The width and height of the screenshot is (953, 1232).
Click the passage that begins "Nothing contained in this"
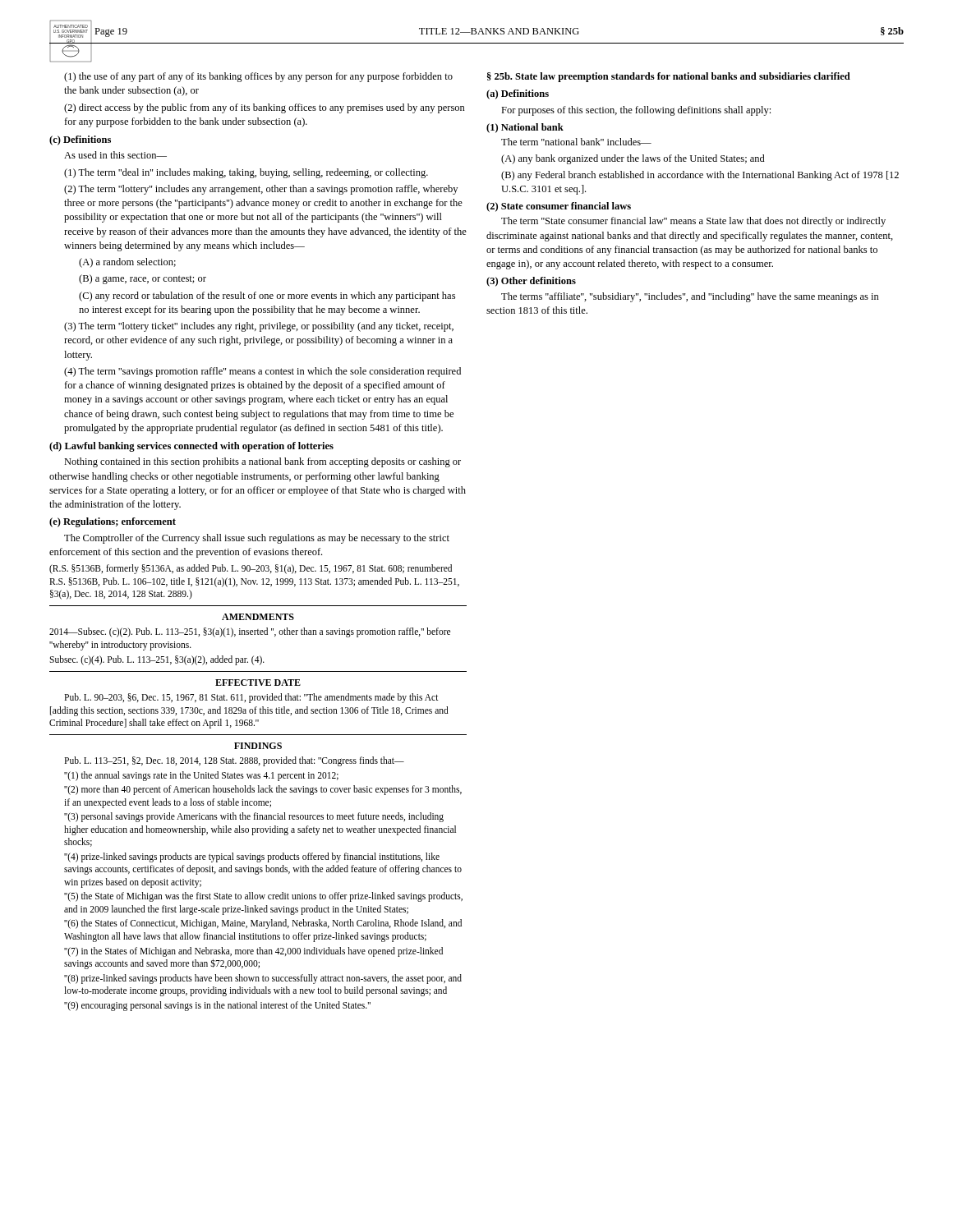258,484
